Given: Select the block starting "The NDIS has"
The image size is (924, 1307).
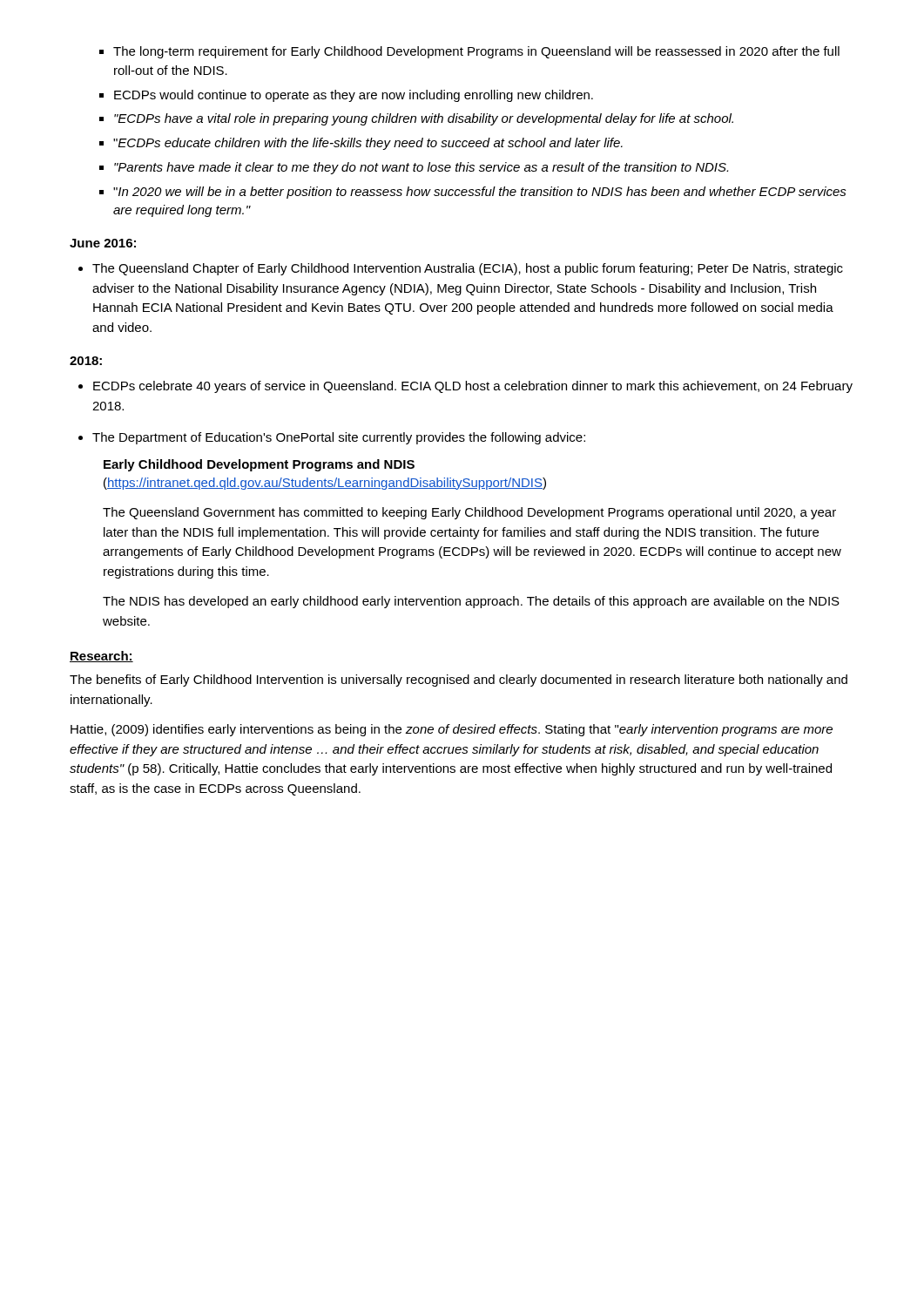Looking at the screenshot, I should tap(479, 611).
